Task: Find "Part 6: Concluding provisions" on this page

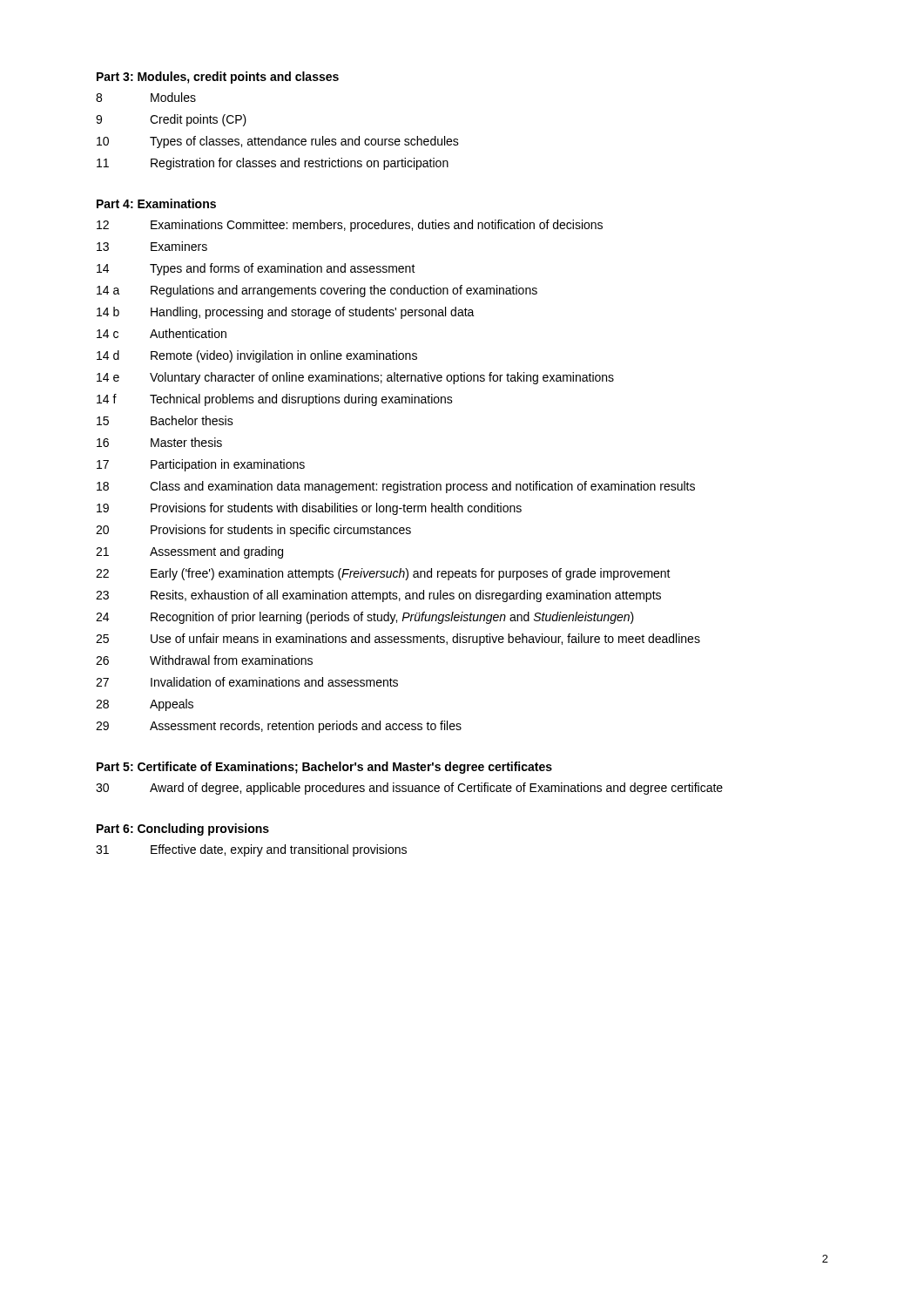Action: (x=183, y=829)
